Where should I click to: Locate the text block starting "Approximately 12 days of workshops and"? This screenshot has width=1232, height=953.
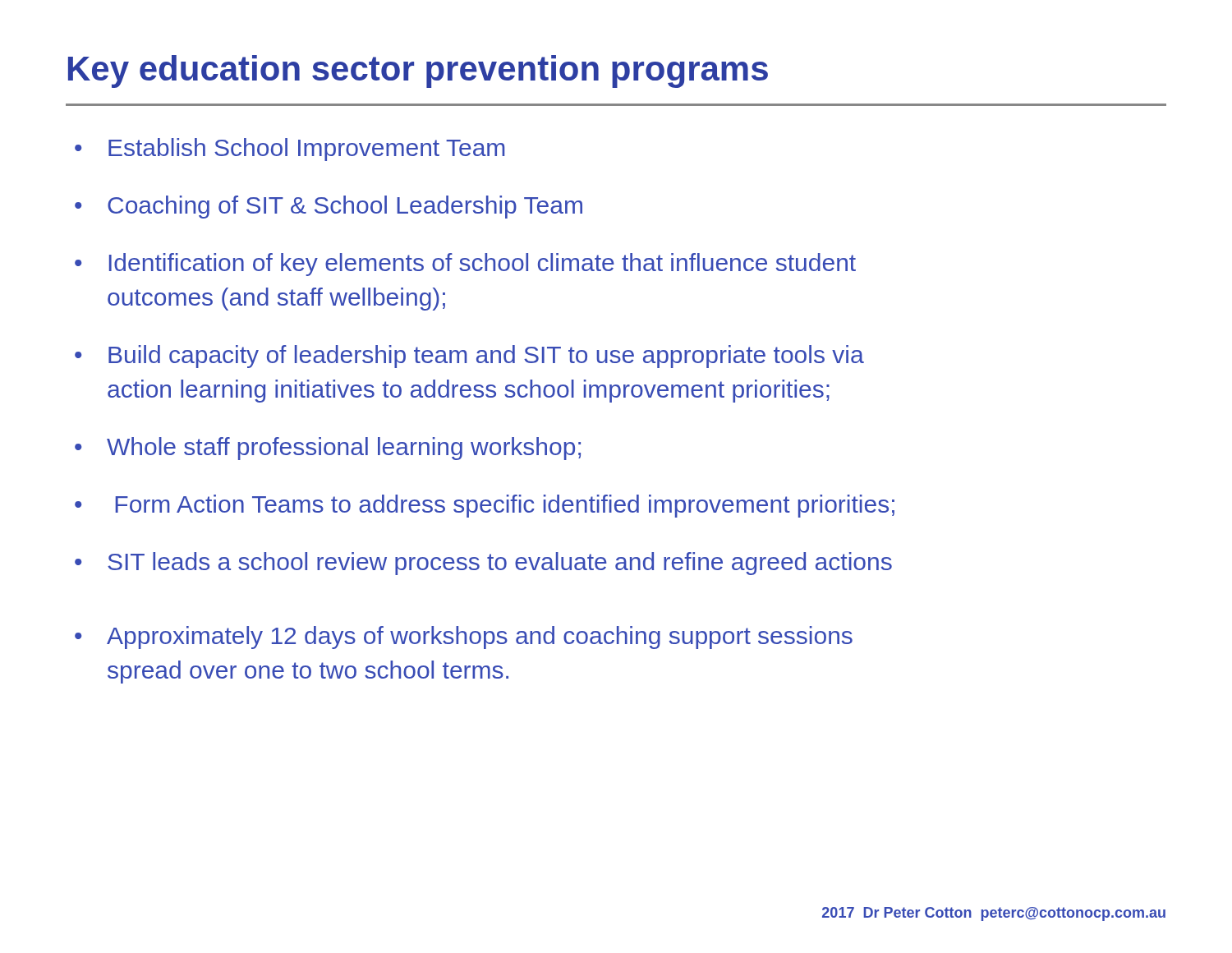[480, 653]
